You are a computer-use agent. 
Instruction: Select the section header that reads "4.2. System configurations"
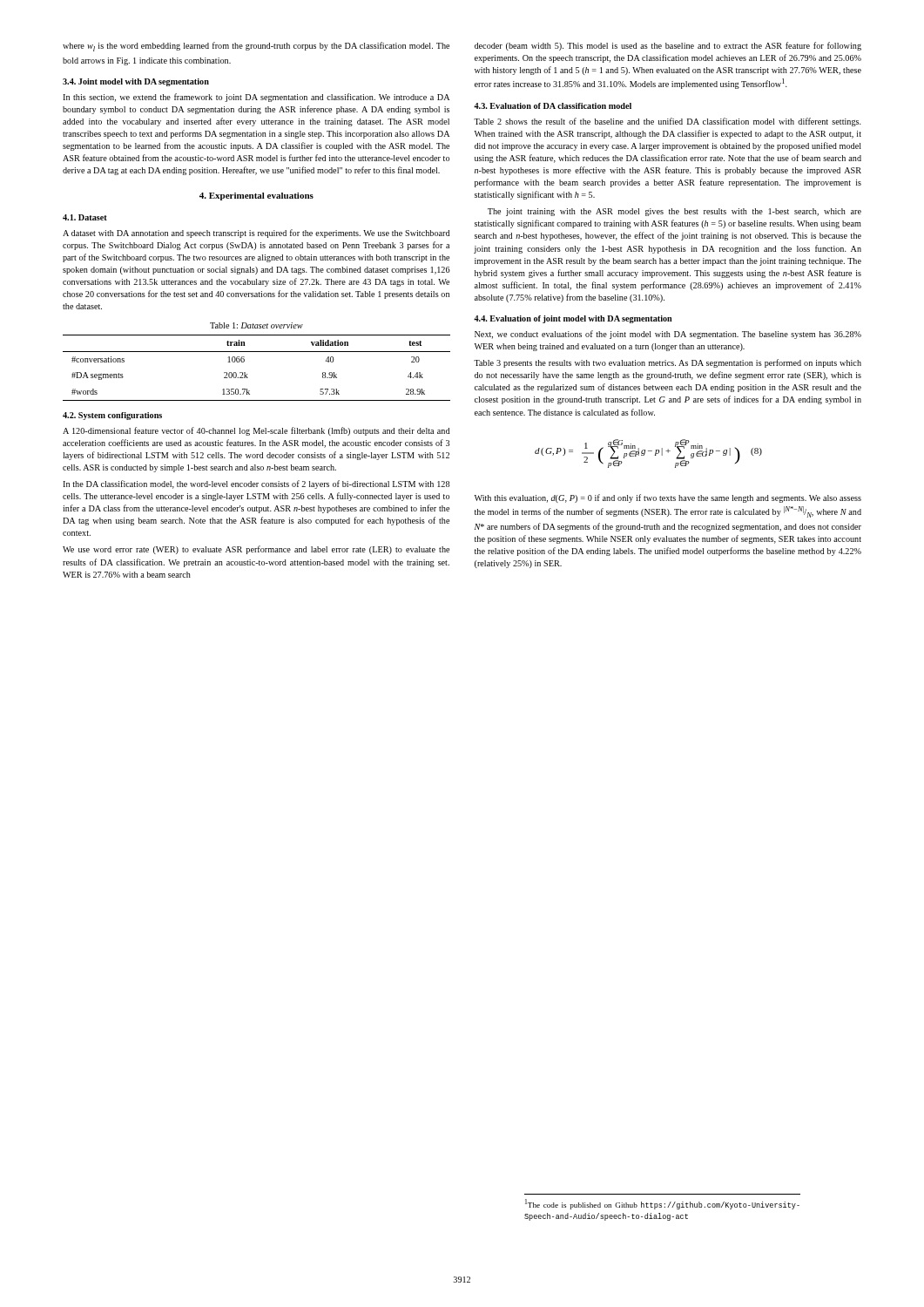tap(112, 416)
